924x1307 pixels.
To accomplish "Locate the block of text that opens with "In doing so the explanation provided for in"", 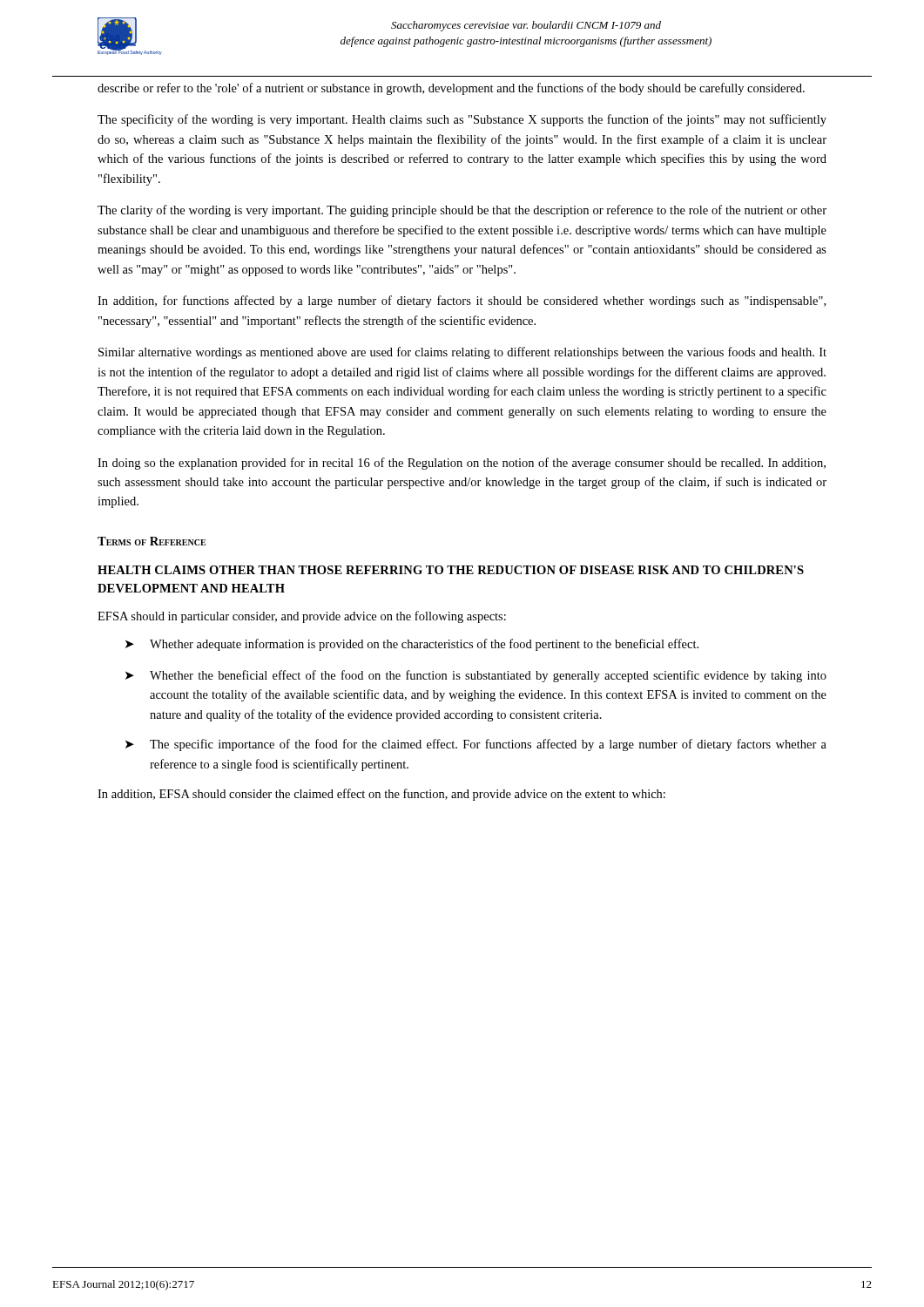I will point(462,482).
